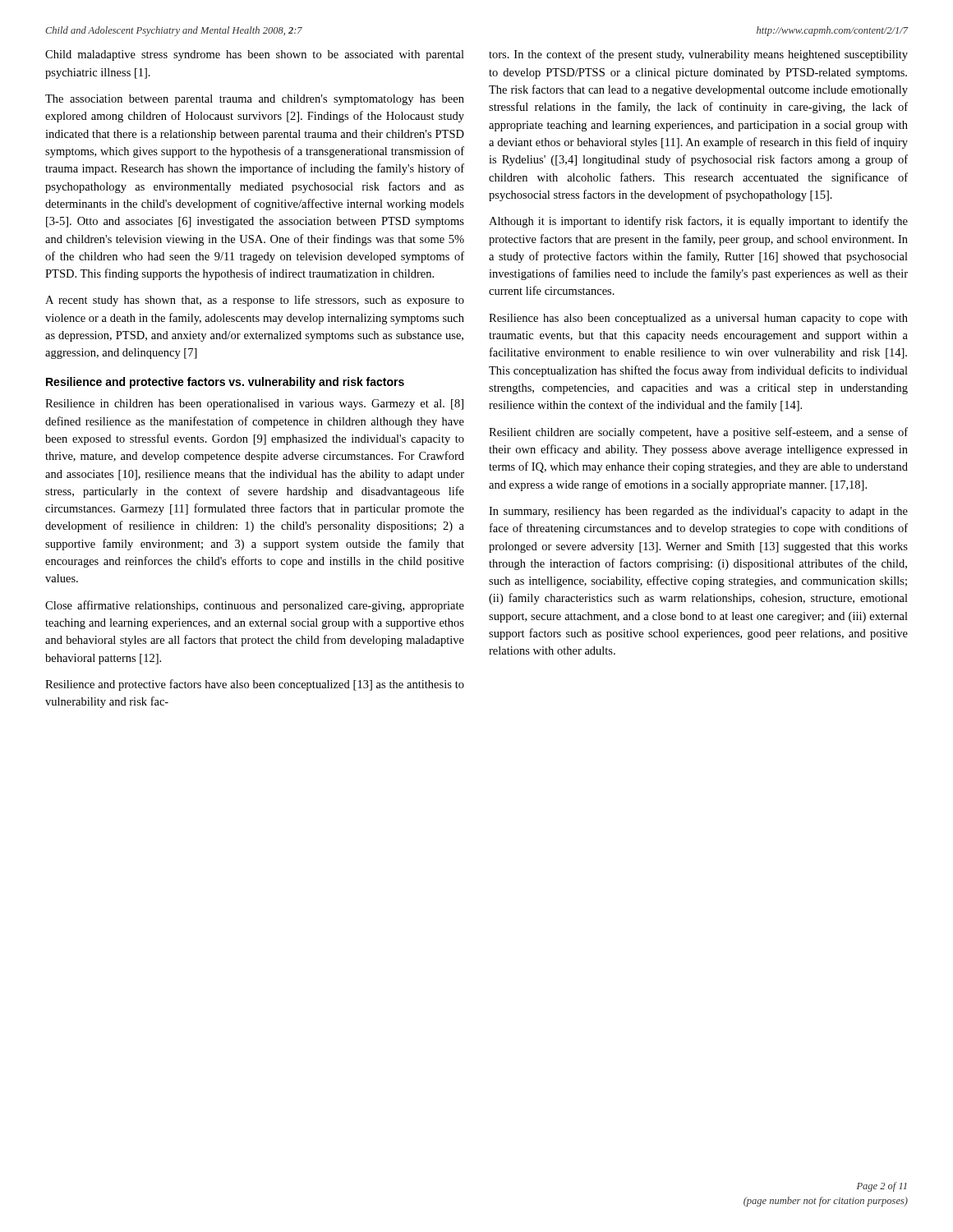Point to the text block starting "Resilient children are"

698,459
